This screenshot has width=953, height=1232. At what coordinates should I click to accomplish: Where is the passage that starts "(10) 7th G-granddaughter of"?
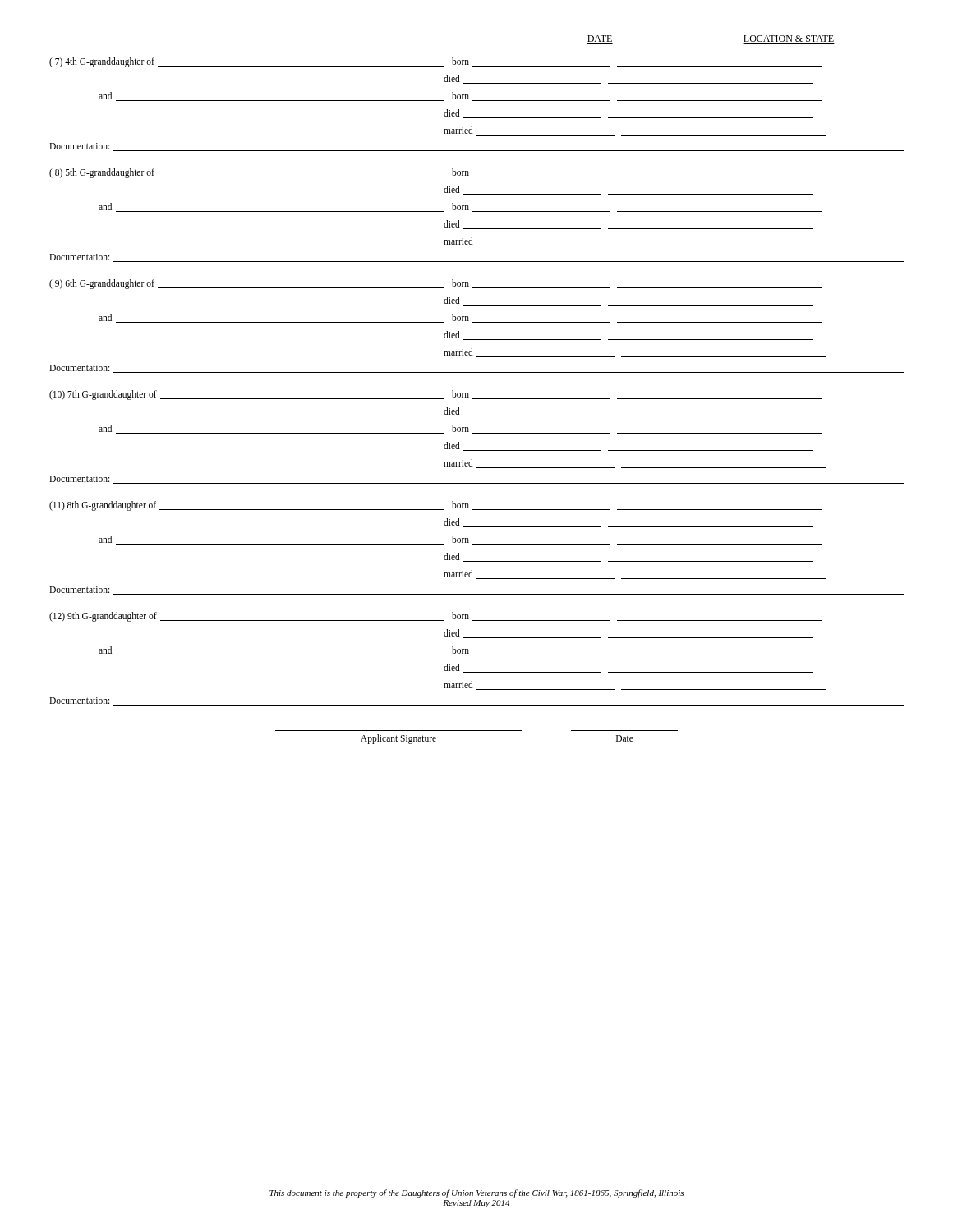(x=476, y=434)
